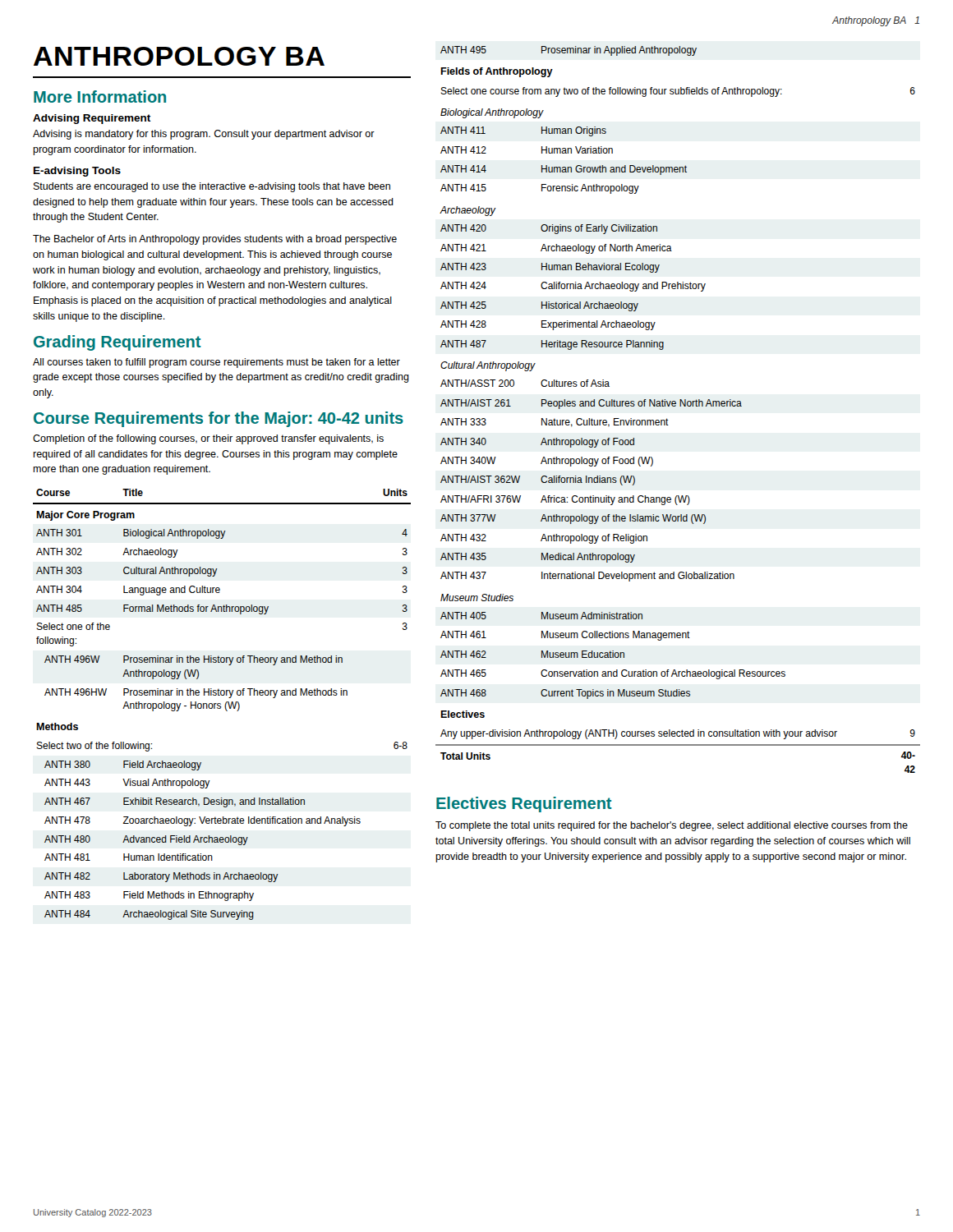Find the block on this page that starts "Completion of the following courses, or their"
The image size is (953, 1232).
[215, 454]
